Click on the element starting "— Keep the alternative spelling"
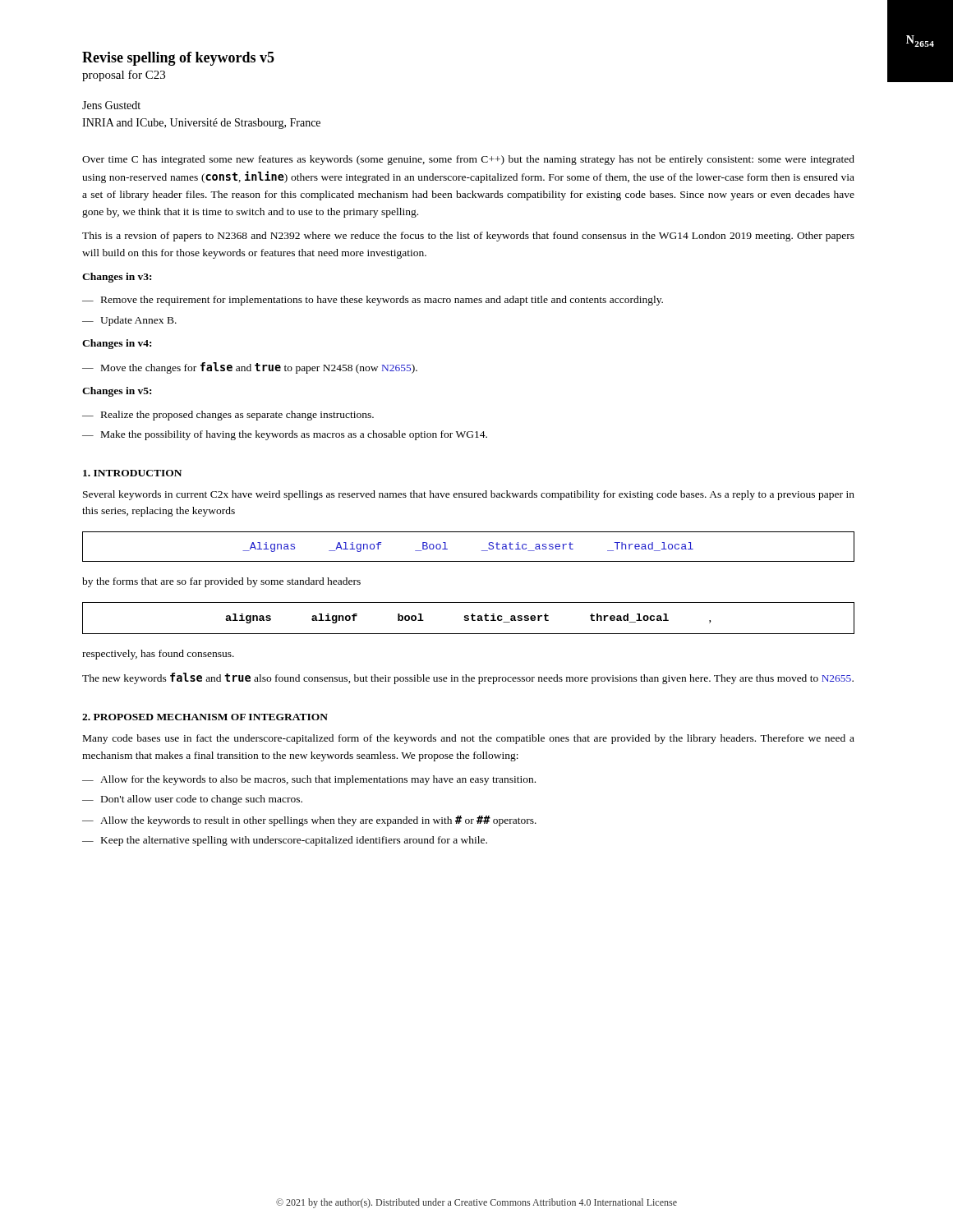This screenshot has width=953, height=1232. coord(285,840)
